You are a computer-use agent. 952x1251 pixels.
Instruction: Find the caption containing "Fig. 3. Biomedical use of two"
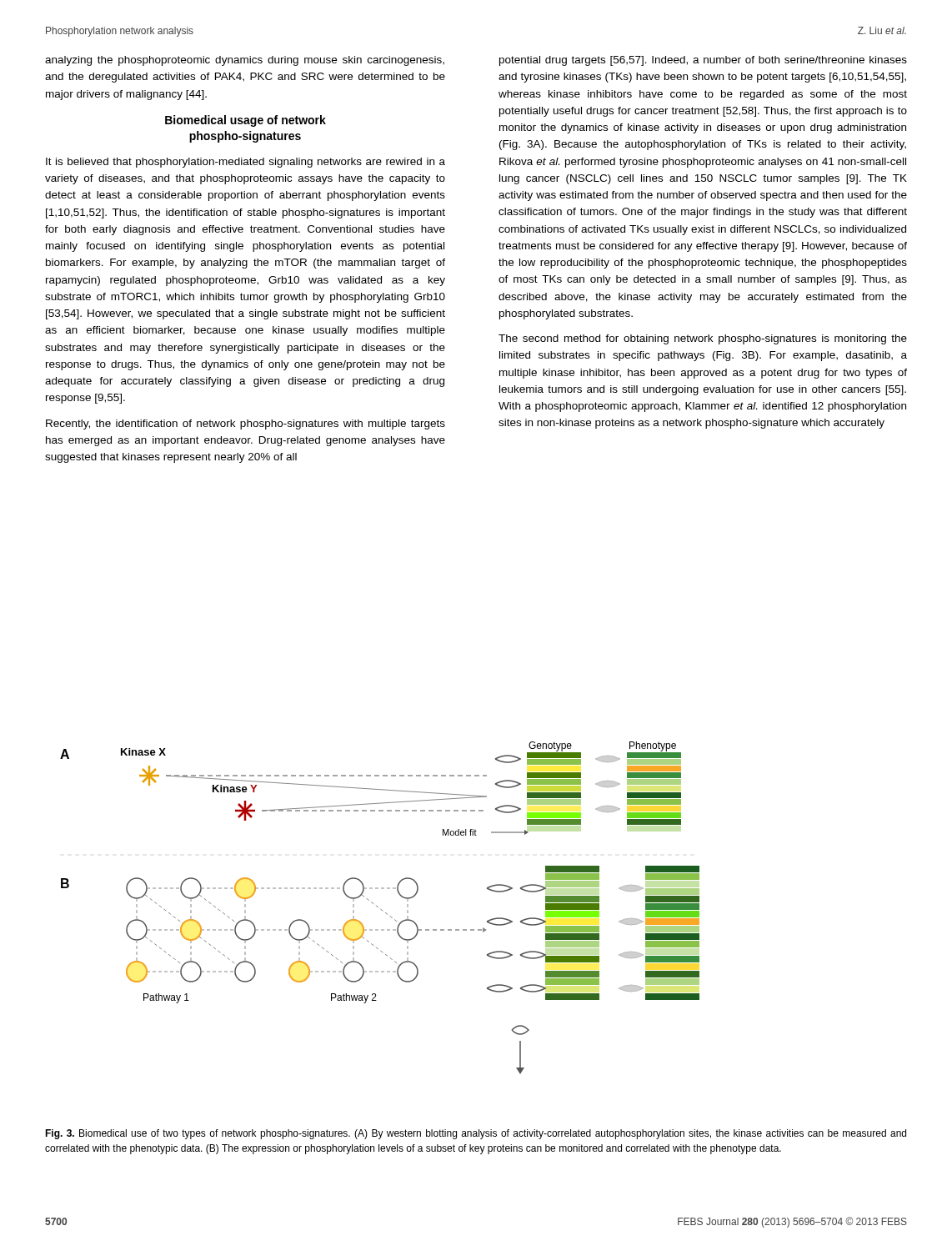tap(476, 1141)
